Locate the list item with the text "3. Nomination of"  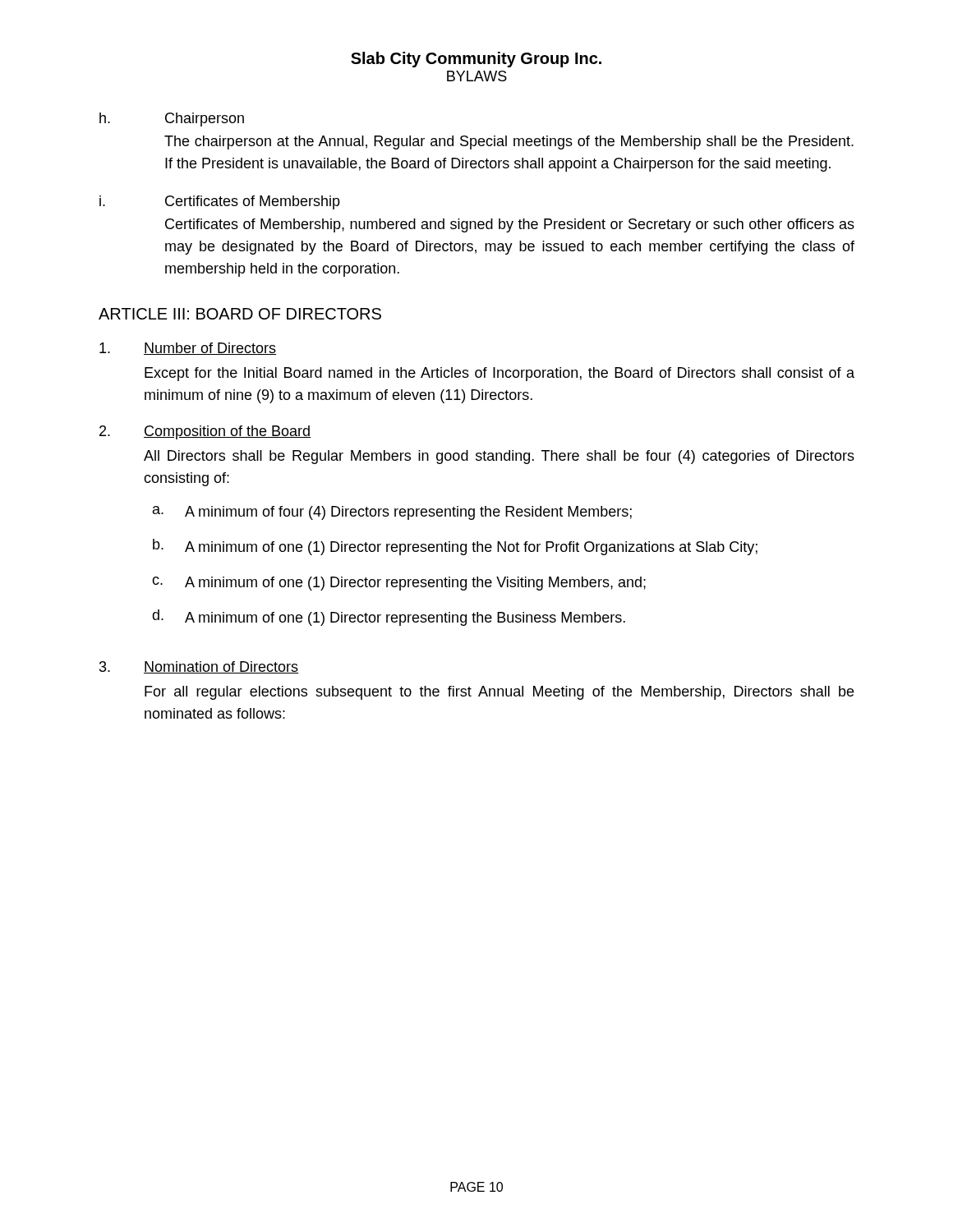[x=476, y=692]
